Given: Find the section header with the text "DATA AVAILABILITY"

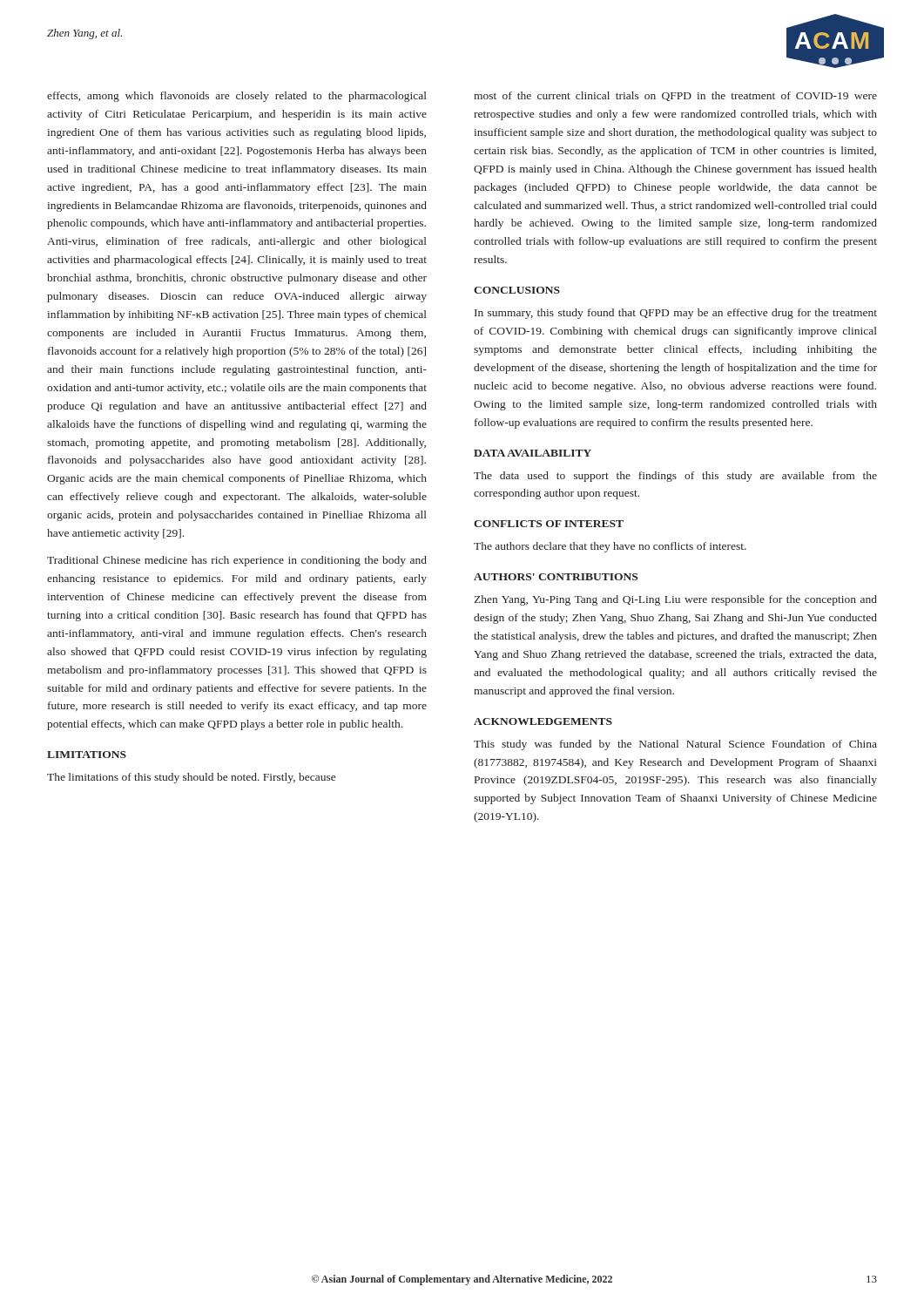Looking at the screenshot, I should (x=533, y=452).
